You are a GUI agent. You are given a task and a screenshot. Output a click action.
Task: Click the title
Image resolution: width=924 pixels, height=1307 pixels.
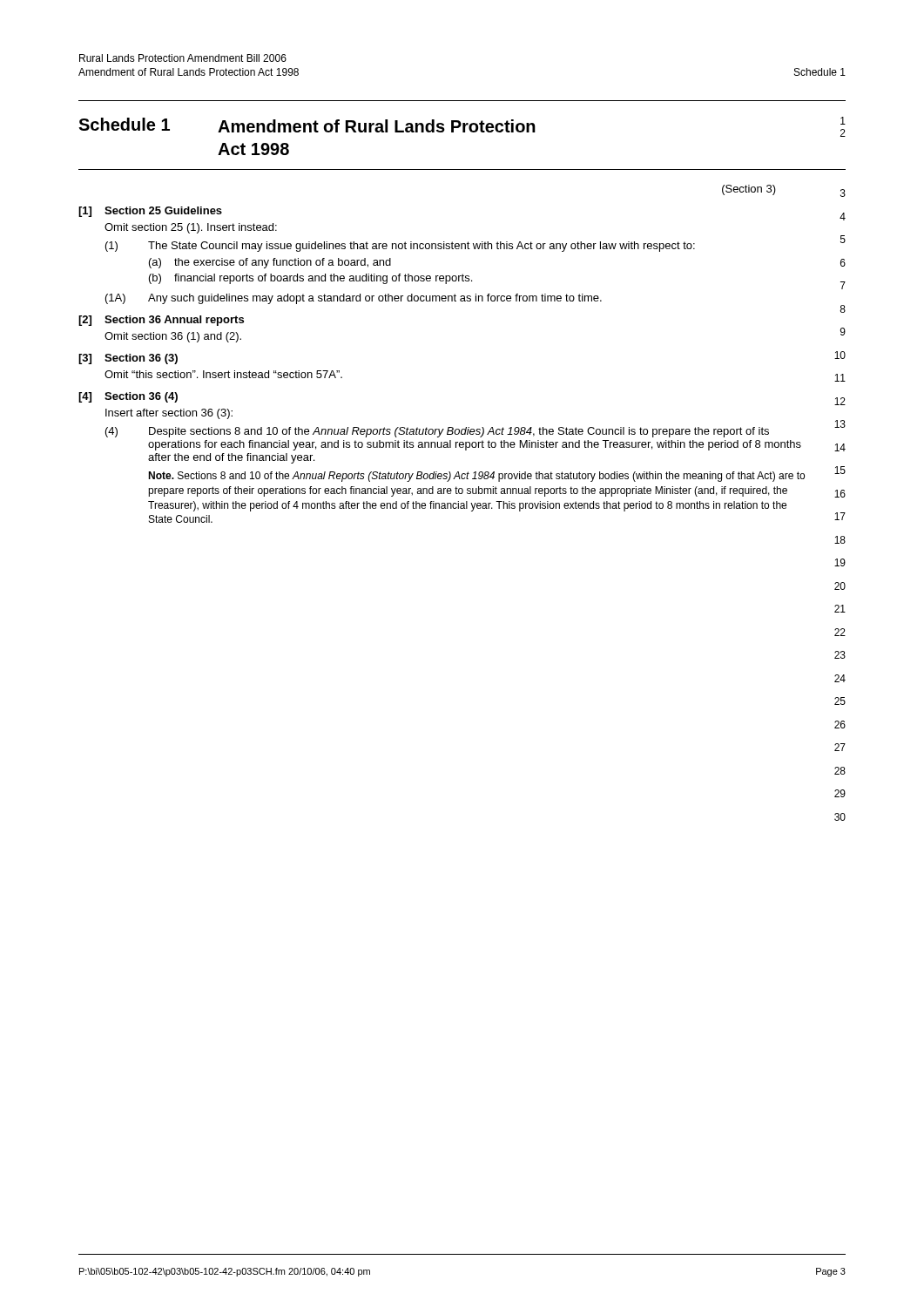pyautogui.click(x=462, y=138)
